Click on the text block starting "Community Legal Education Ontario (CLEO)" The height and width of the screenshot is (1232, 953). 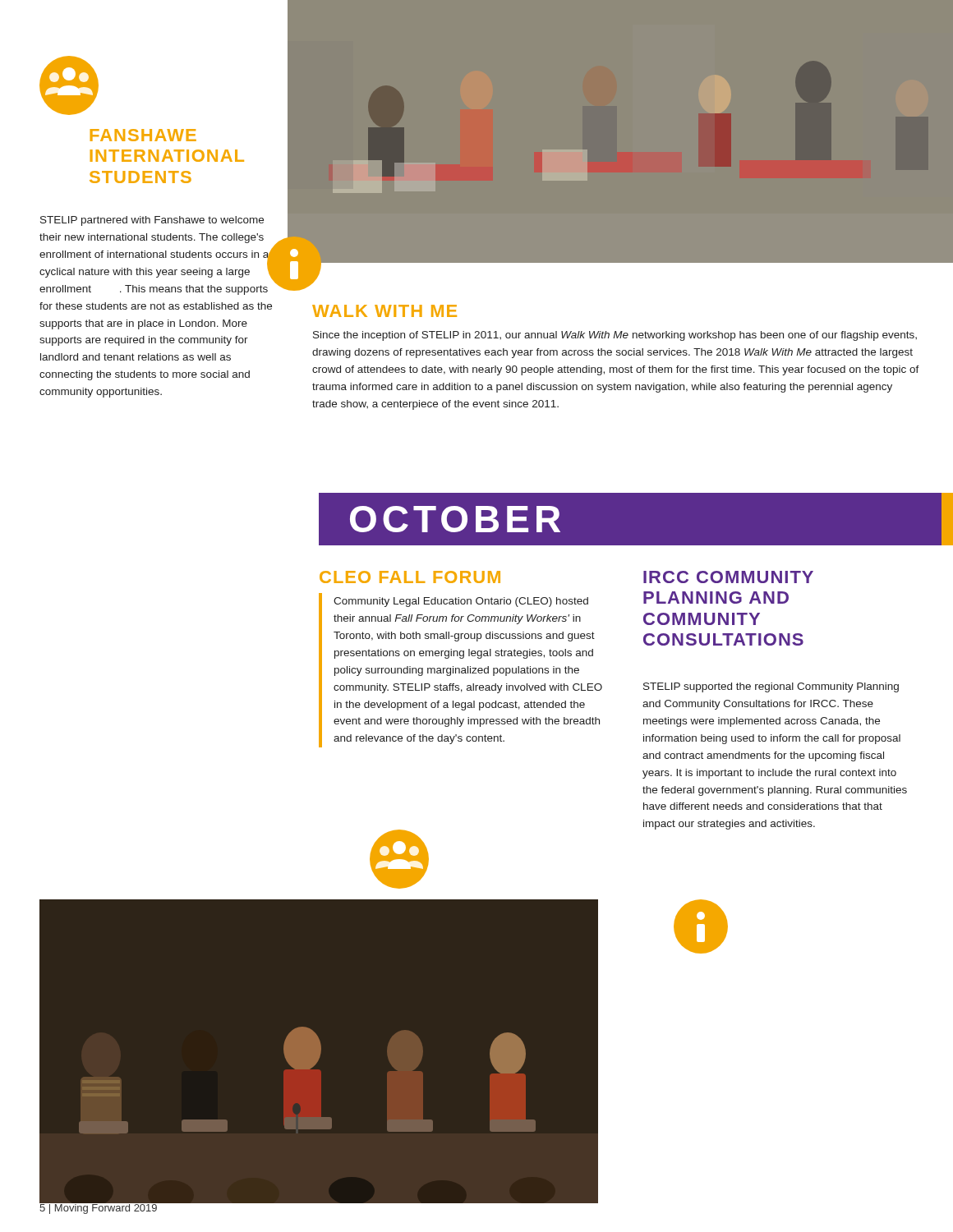click(473, 670)
